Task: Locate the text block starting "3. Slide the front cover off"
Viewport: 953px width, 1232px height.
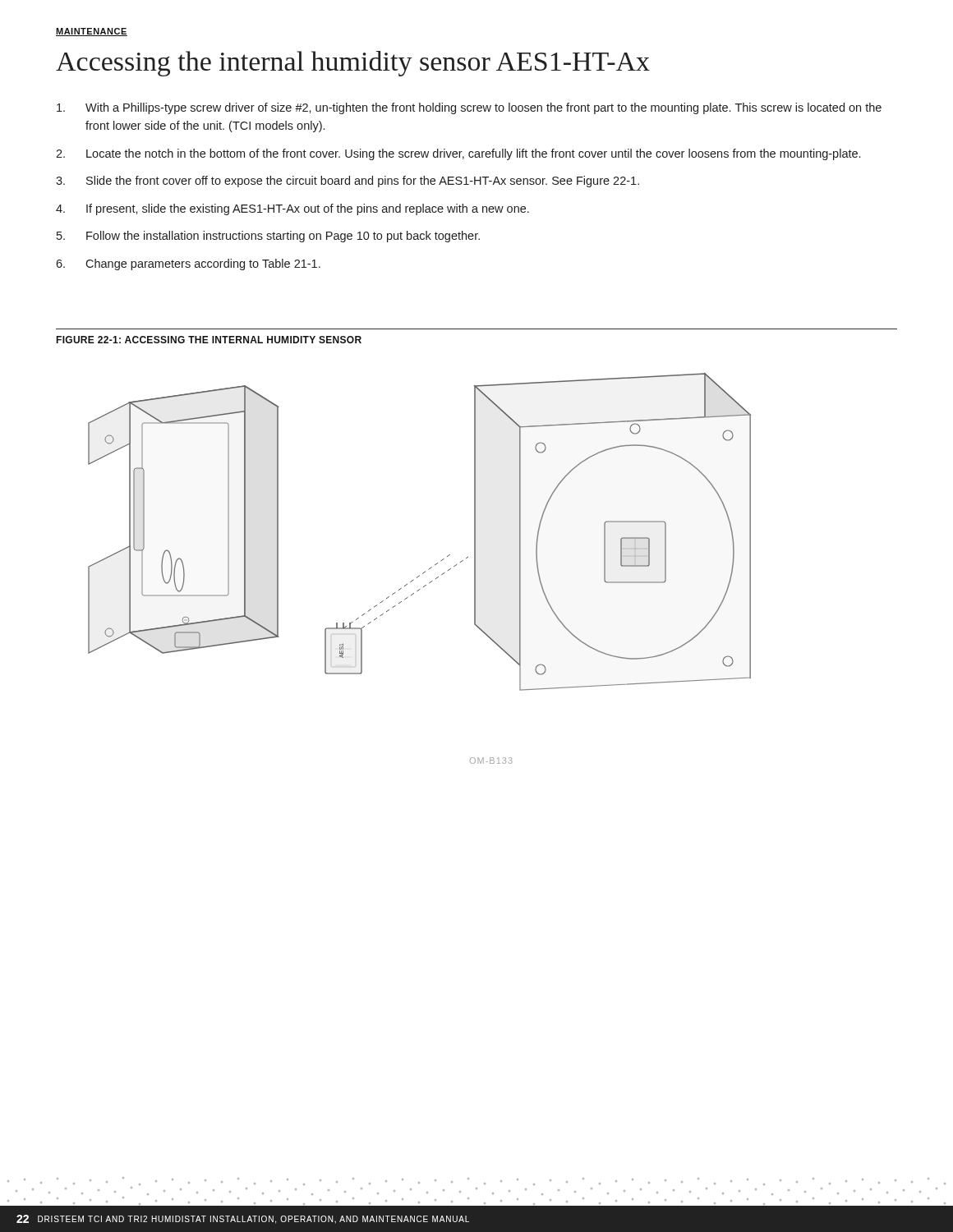Action: click(476, 181)
